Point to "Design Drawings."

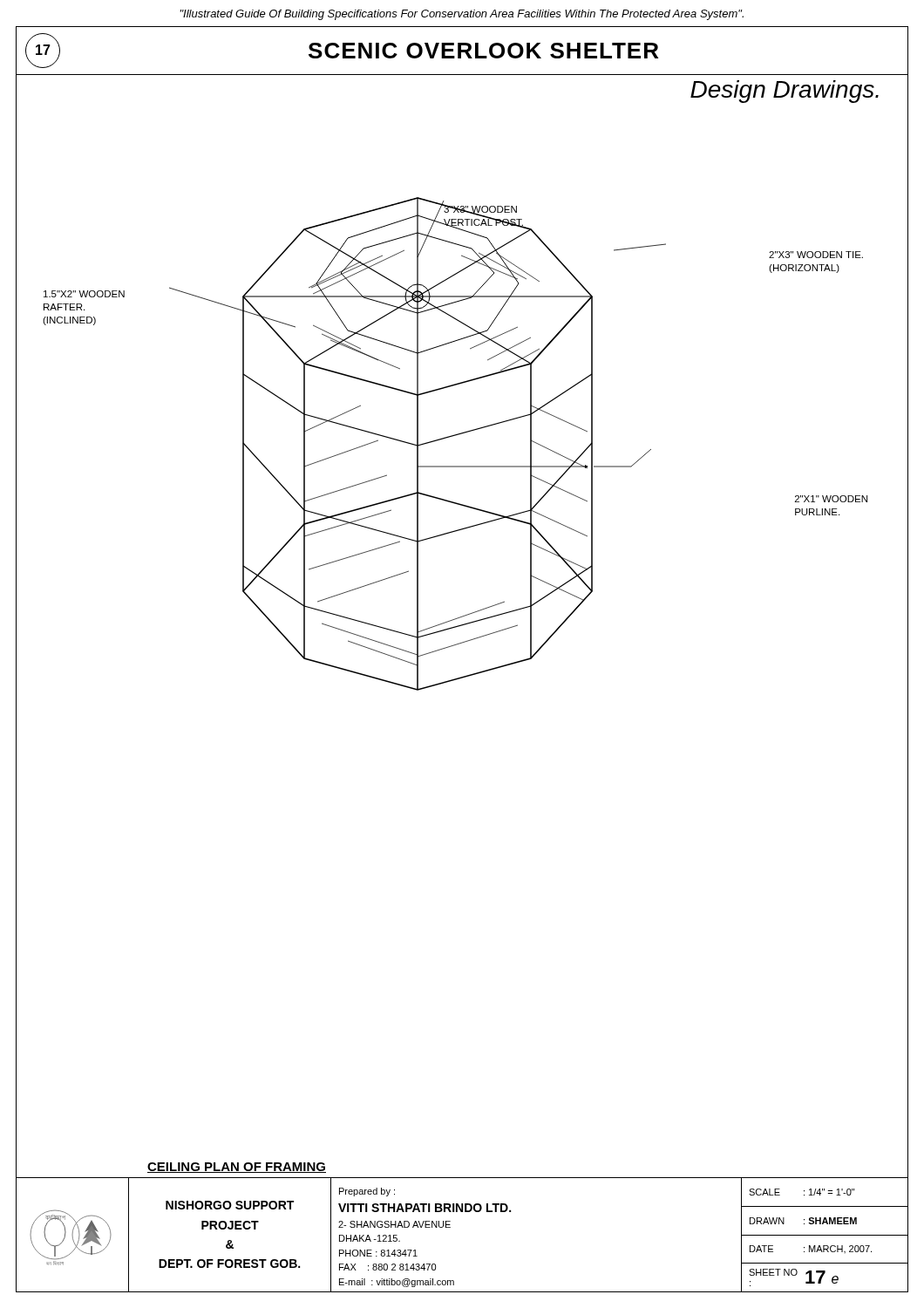tap(786, 89)
